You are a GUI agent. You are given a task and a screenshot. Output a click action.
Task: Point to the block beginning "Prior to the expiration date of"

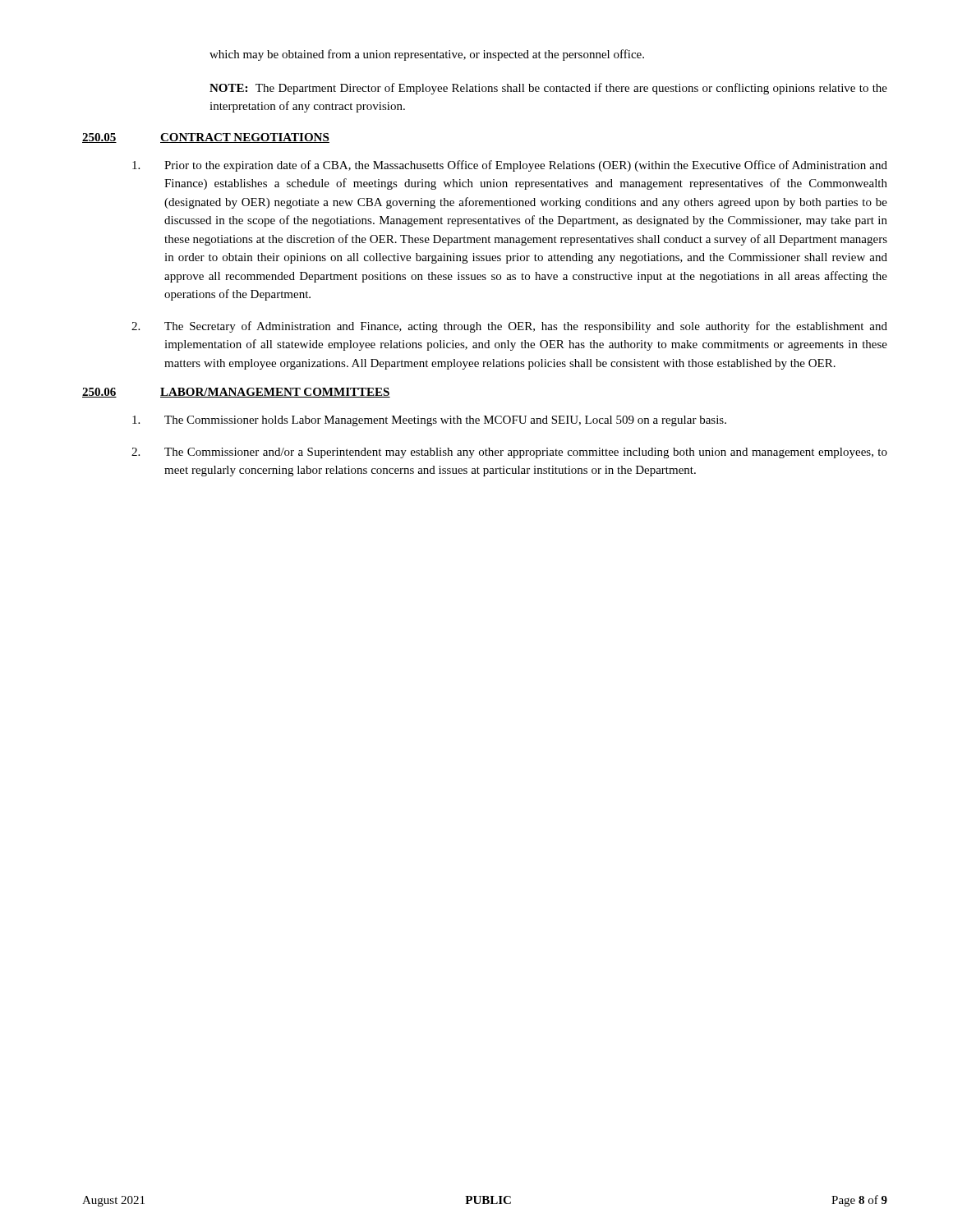[x=509, y=230]
